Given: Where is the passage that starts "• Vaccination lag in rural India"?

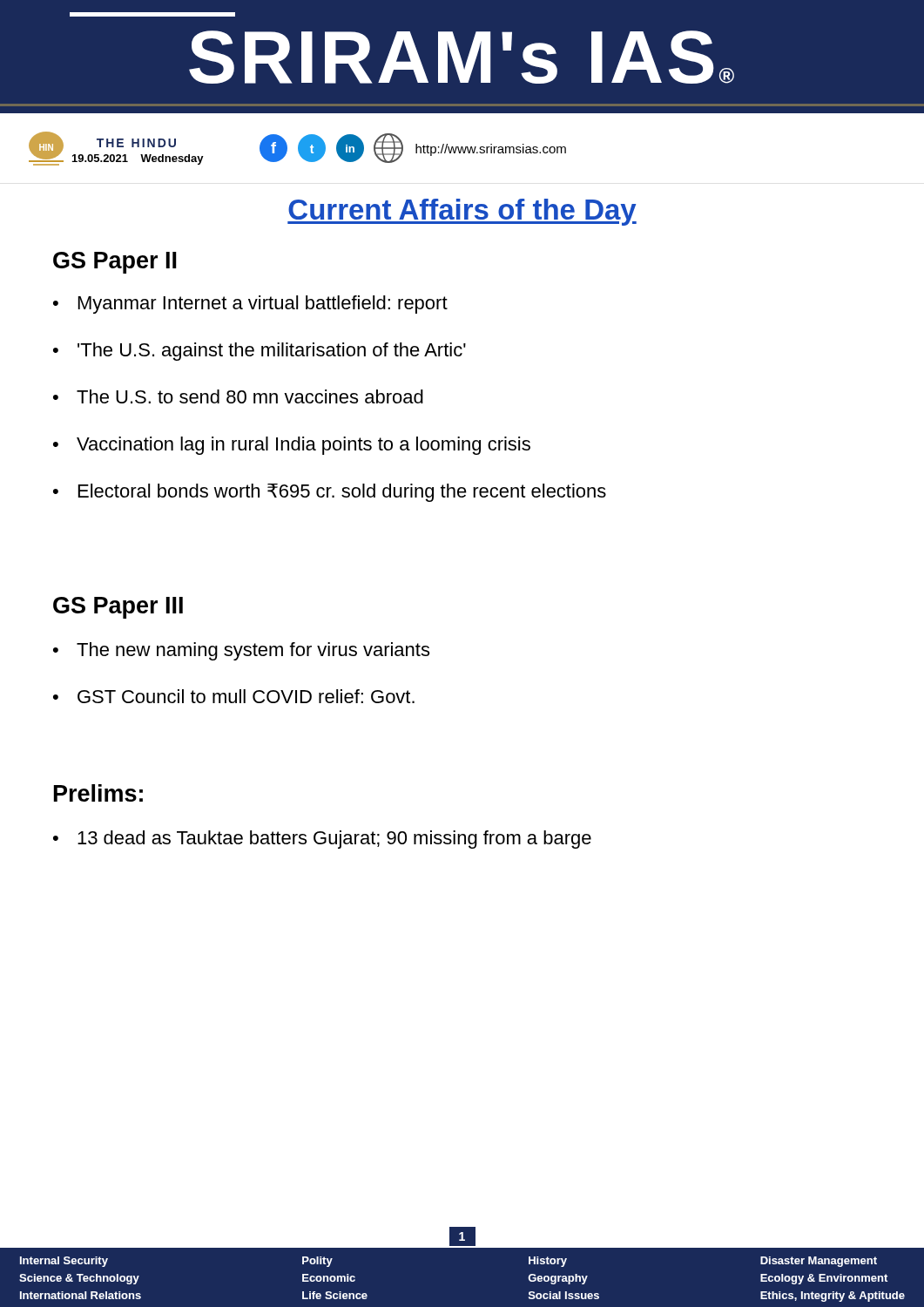Looking at the screenshot, I should tap(292, 444).
